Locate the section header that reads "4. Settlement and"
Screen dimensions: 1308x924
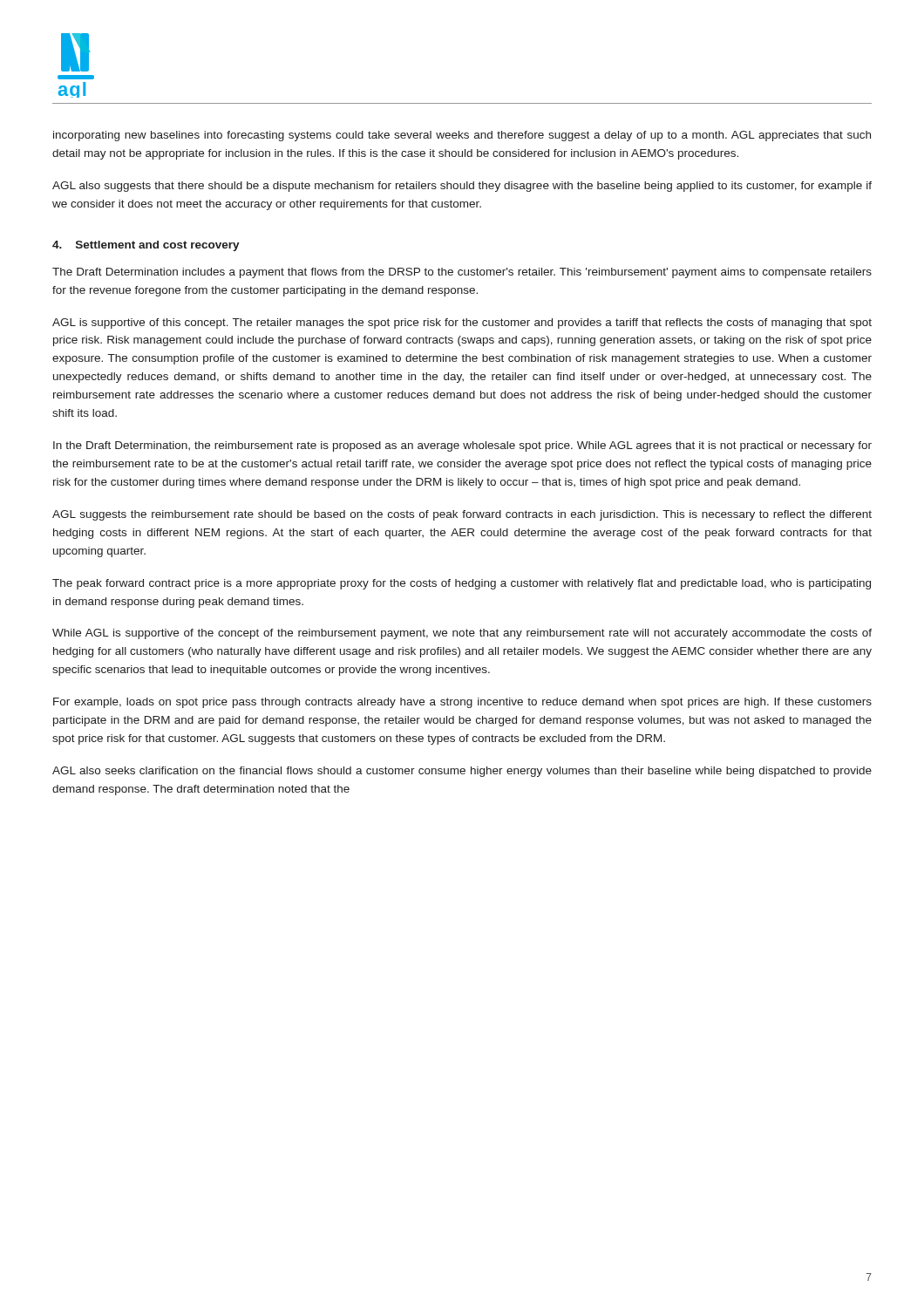(146, 244)
